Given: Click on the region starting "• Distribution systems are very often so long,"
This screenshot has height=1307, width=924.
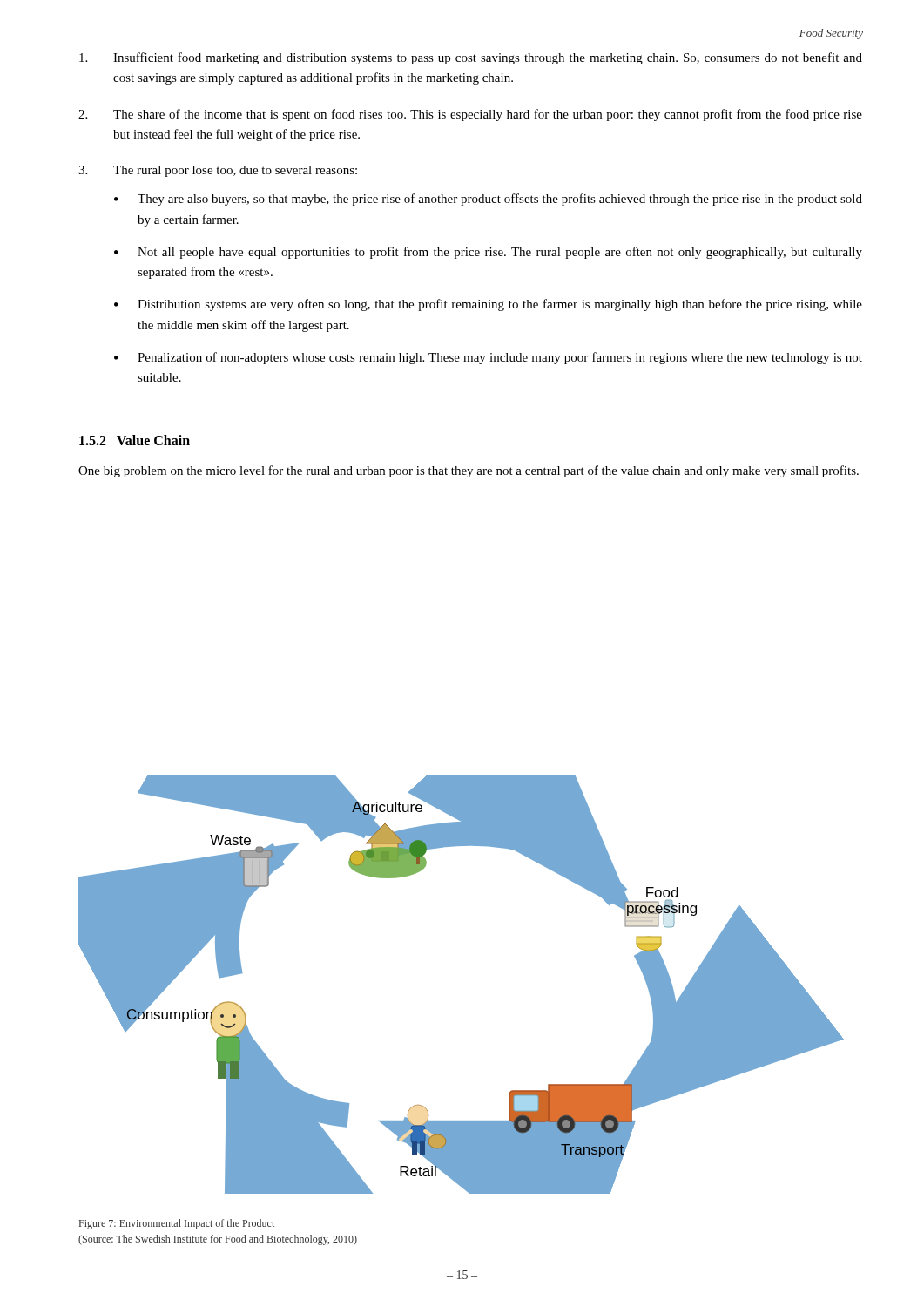Looking at the screenshot, I should 488,315.
